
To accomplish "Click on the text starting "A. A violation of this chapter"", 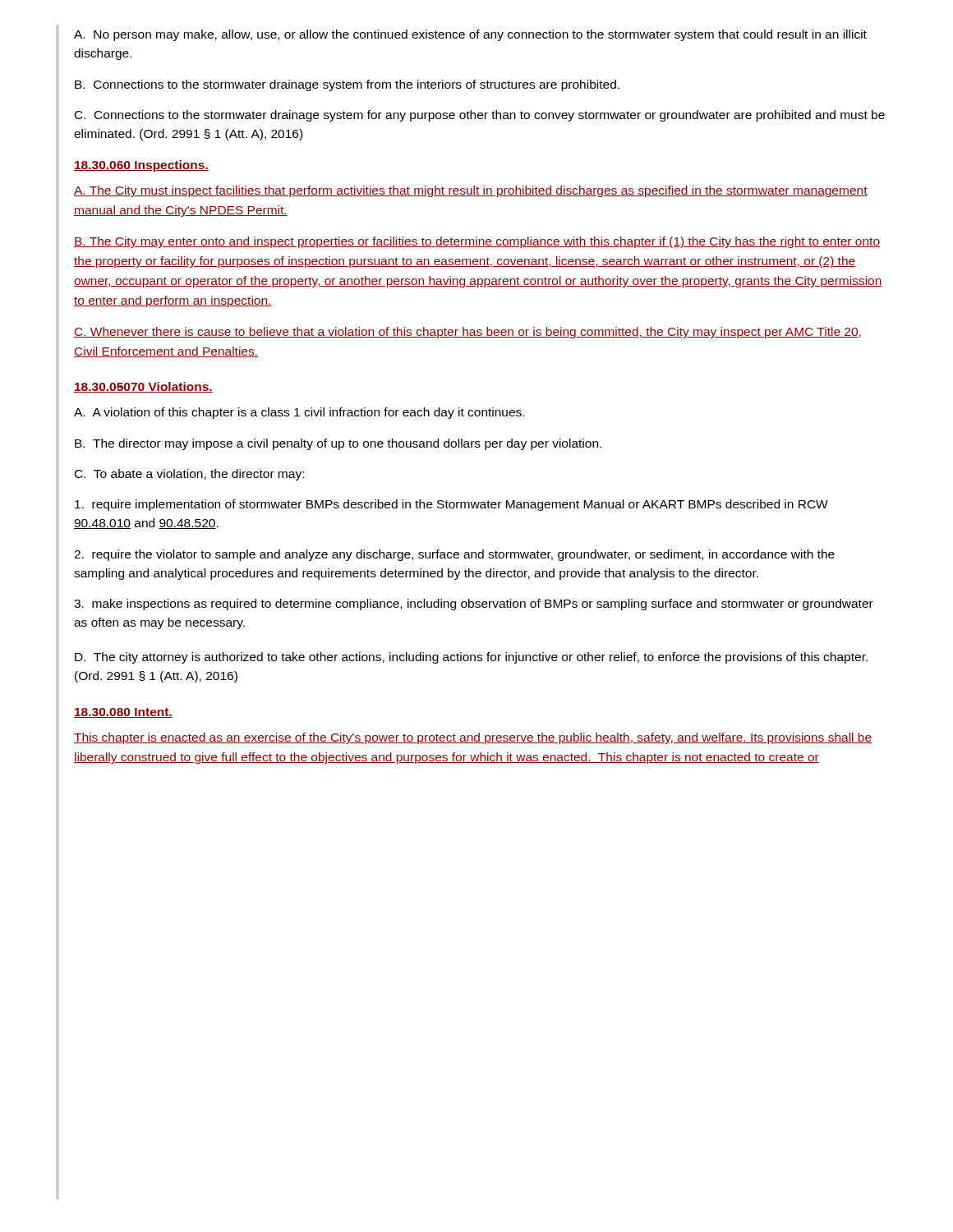I will (300, 412).
